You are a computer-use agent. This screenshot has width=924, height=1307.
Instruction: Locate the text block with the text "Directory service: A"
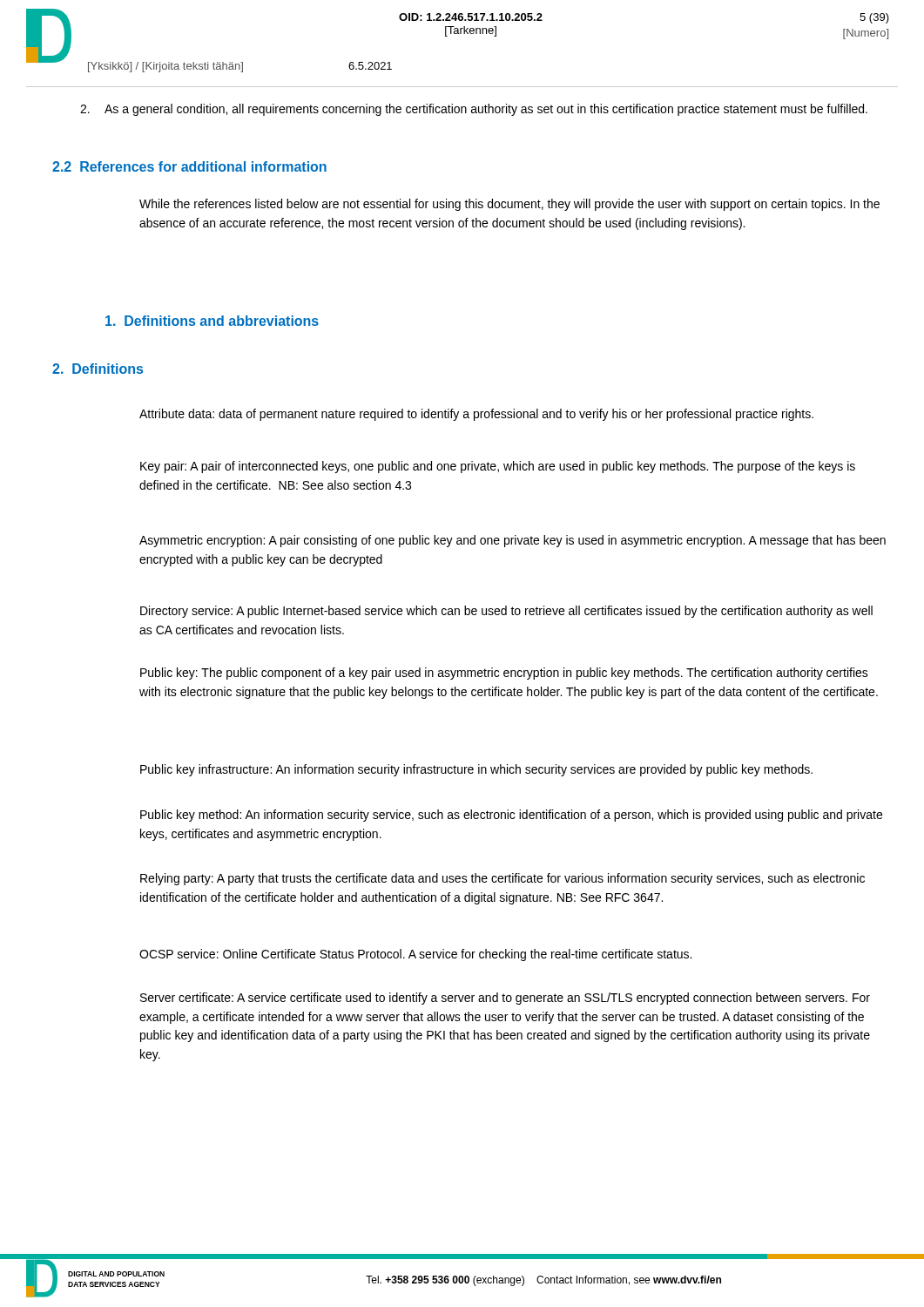point(506,620)
